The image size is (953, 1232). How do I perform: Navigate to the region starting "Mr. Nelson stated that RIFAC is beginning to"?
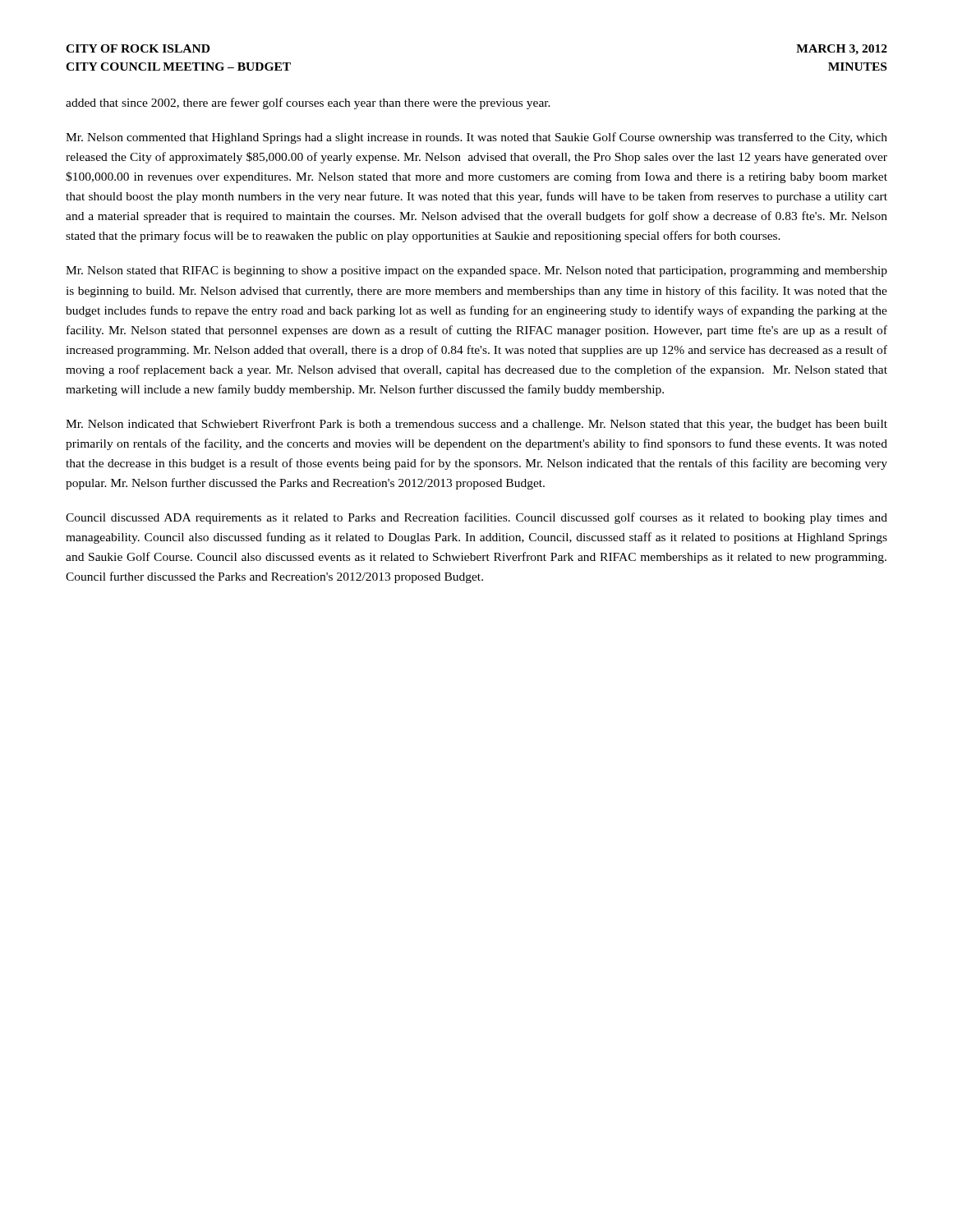[x=476, y=329]
